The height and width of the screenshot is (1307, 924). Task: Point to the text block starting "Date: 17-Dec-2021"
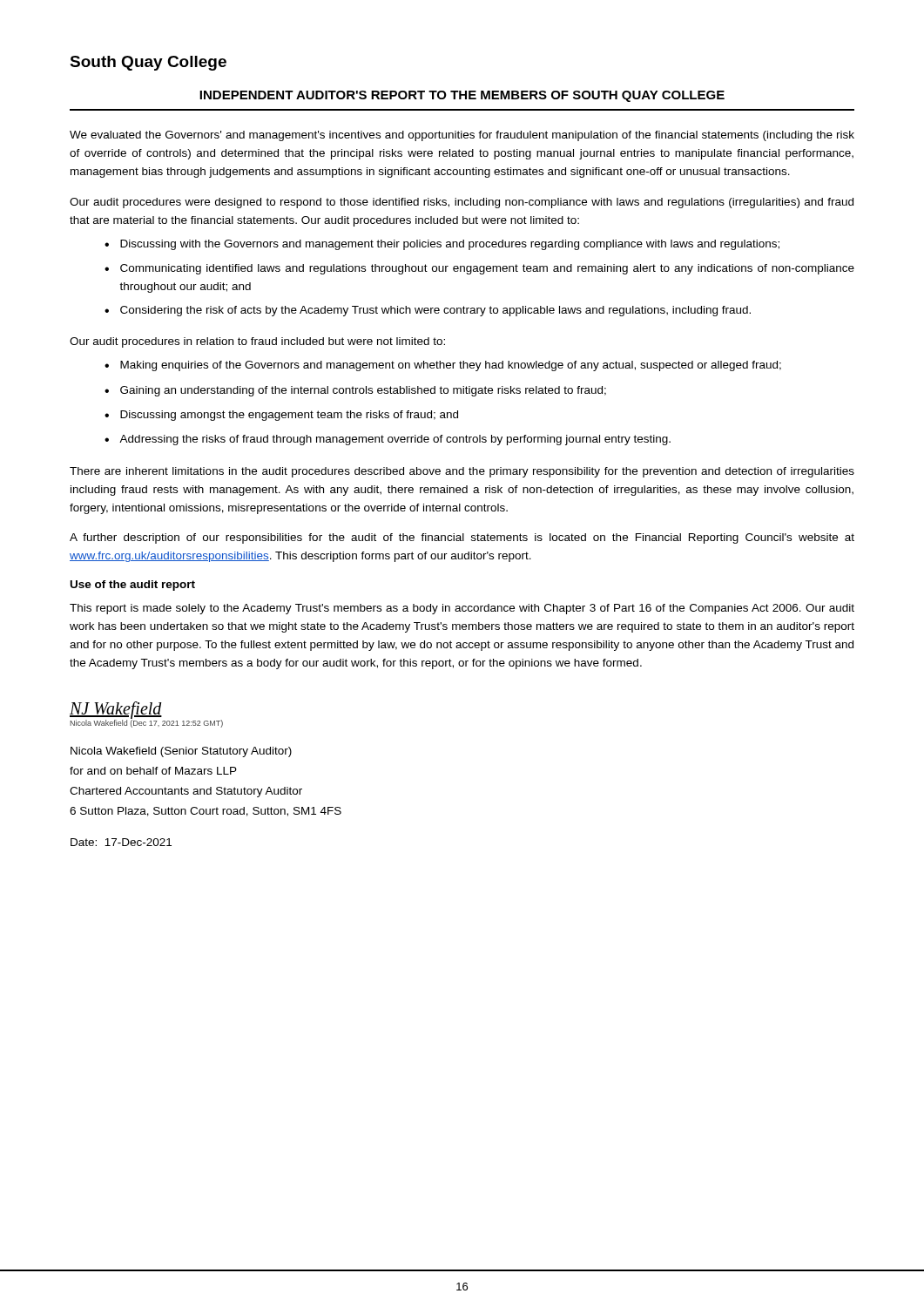121,842
